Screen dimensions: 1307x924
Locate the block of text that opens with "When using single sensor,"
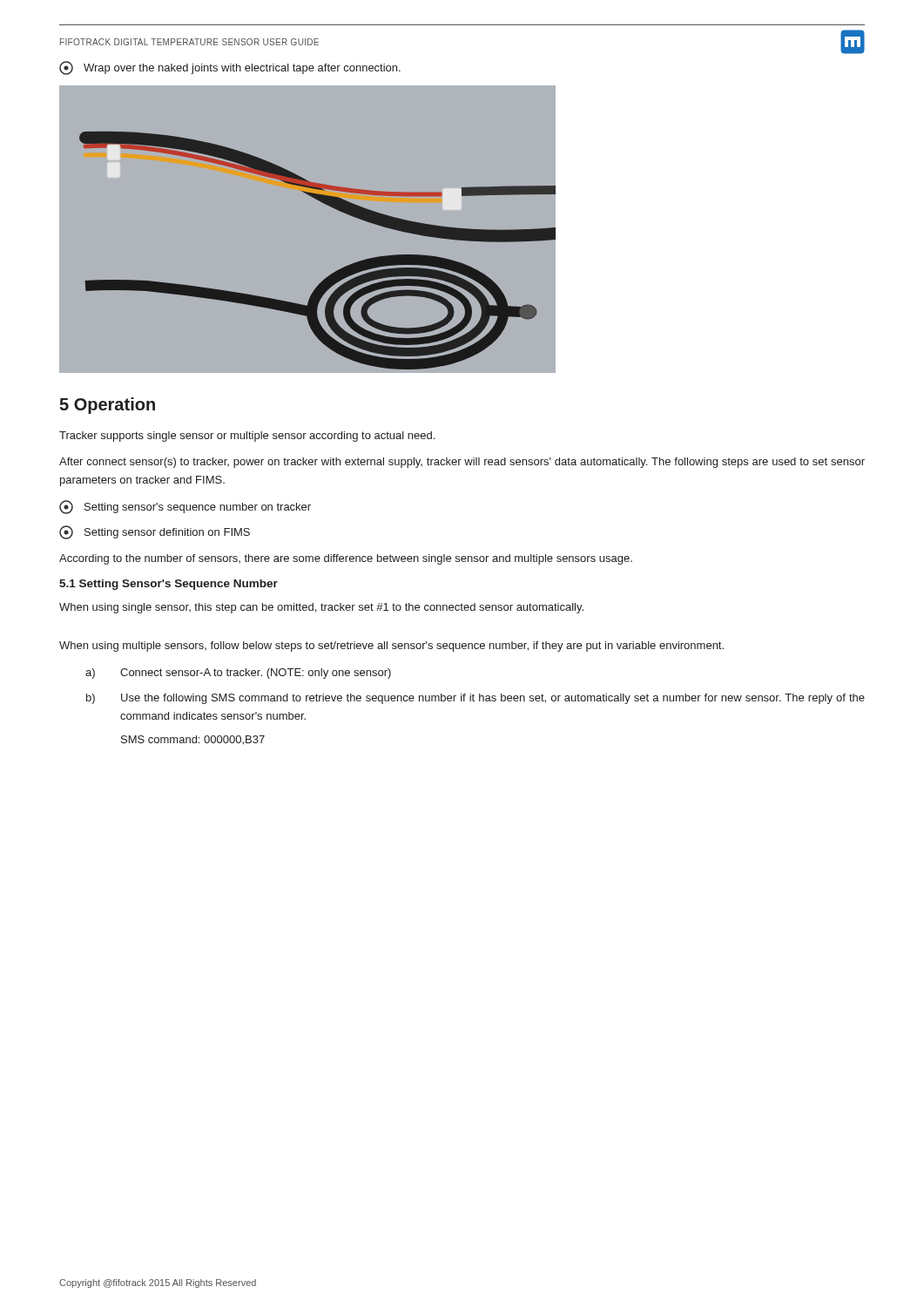coord(322,607)
